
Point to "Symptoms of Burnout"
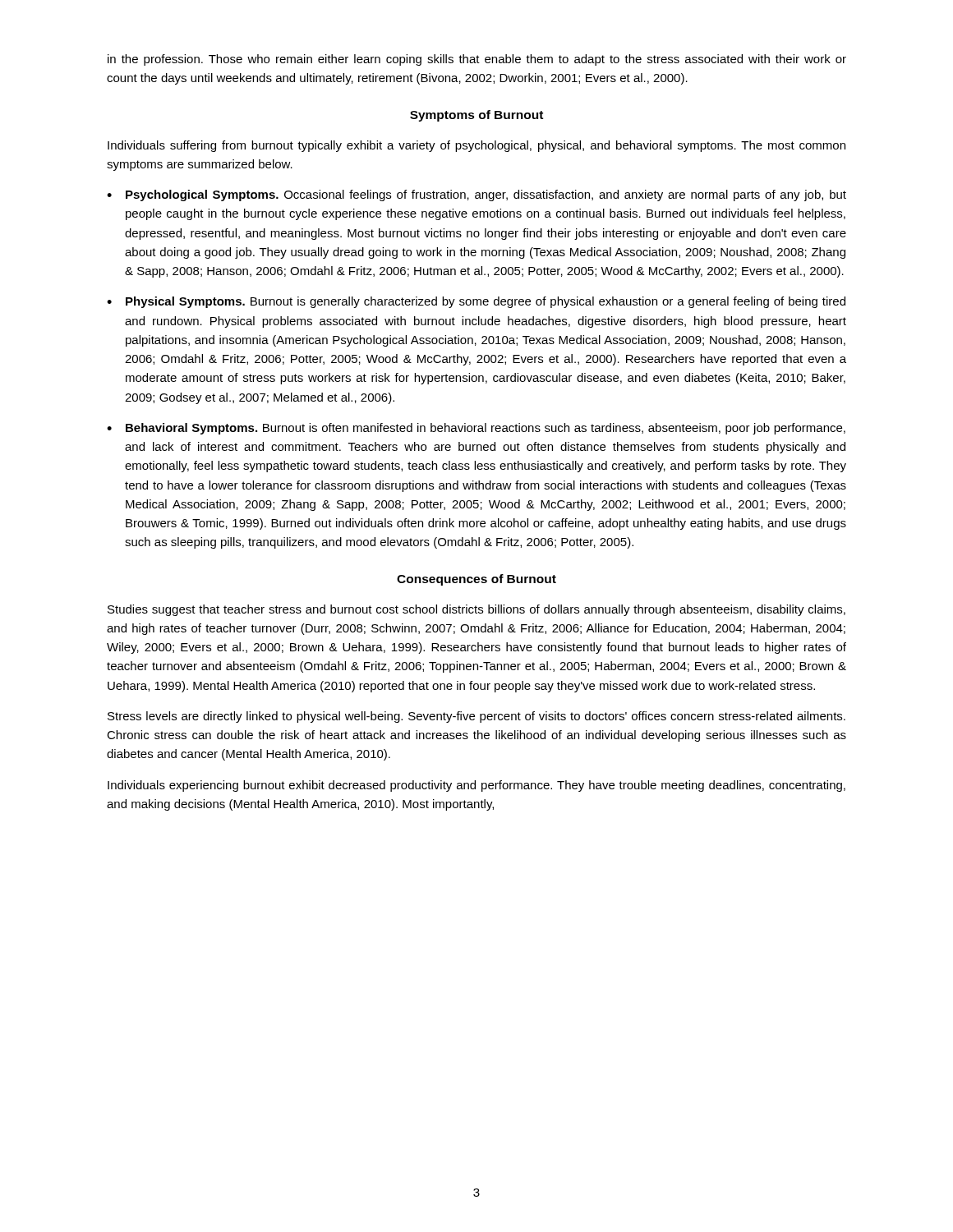point(476,114)
